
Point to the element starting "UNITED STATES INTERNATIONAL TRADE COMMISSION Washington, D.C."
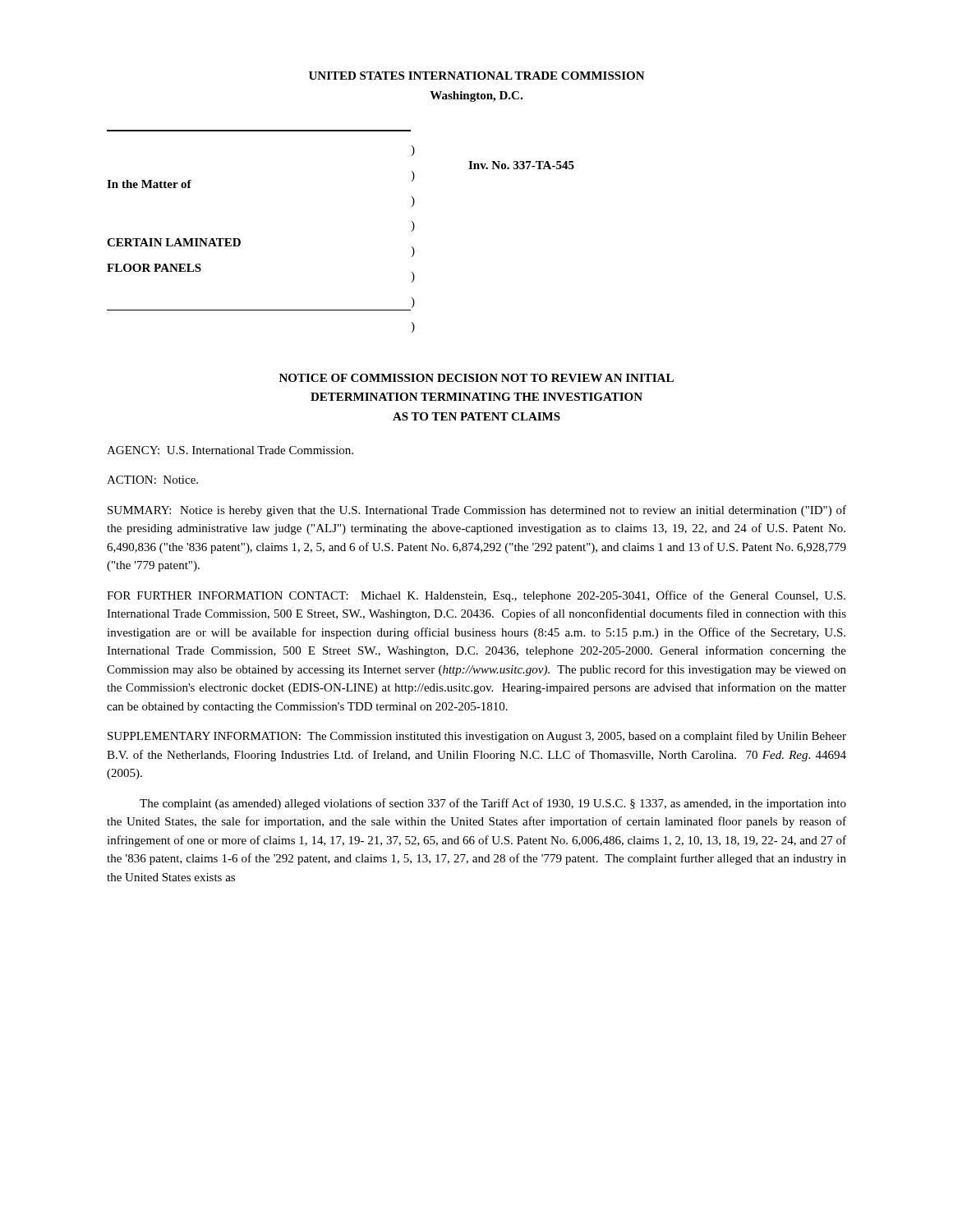click(476, 85)
